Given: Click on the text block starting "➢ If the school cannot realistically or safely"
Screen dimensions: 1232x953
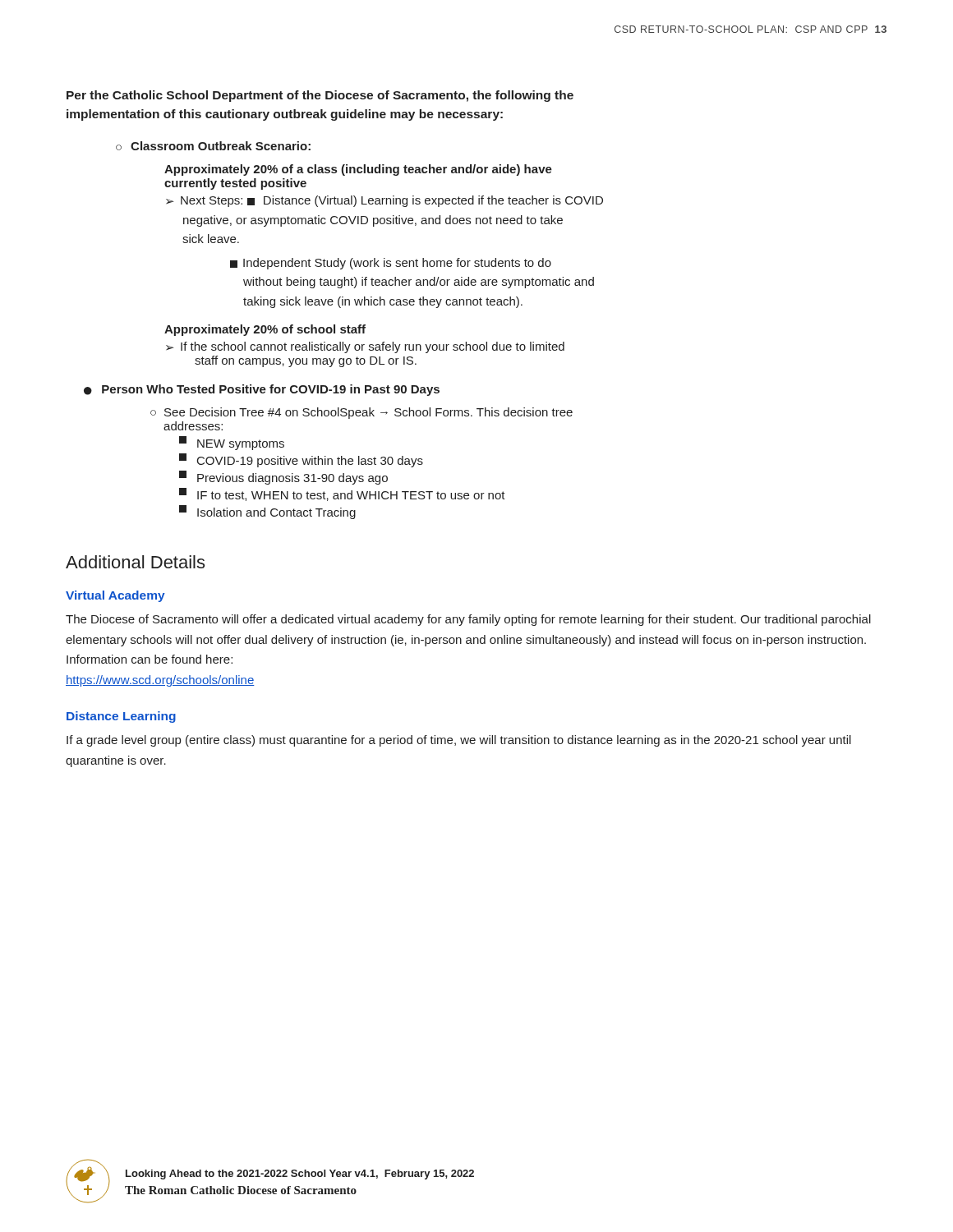Looking at the screenshot, I should (x=526, y=353).
